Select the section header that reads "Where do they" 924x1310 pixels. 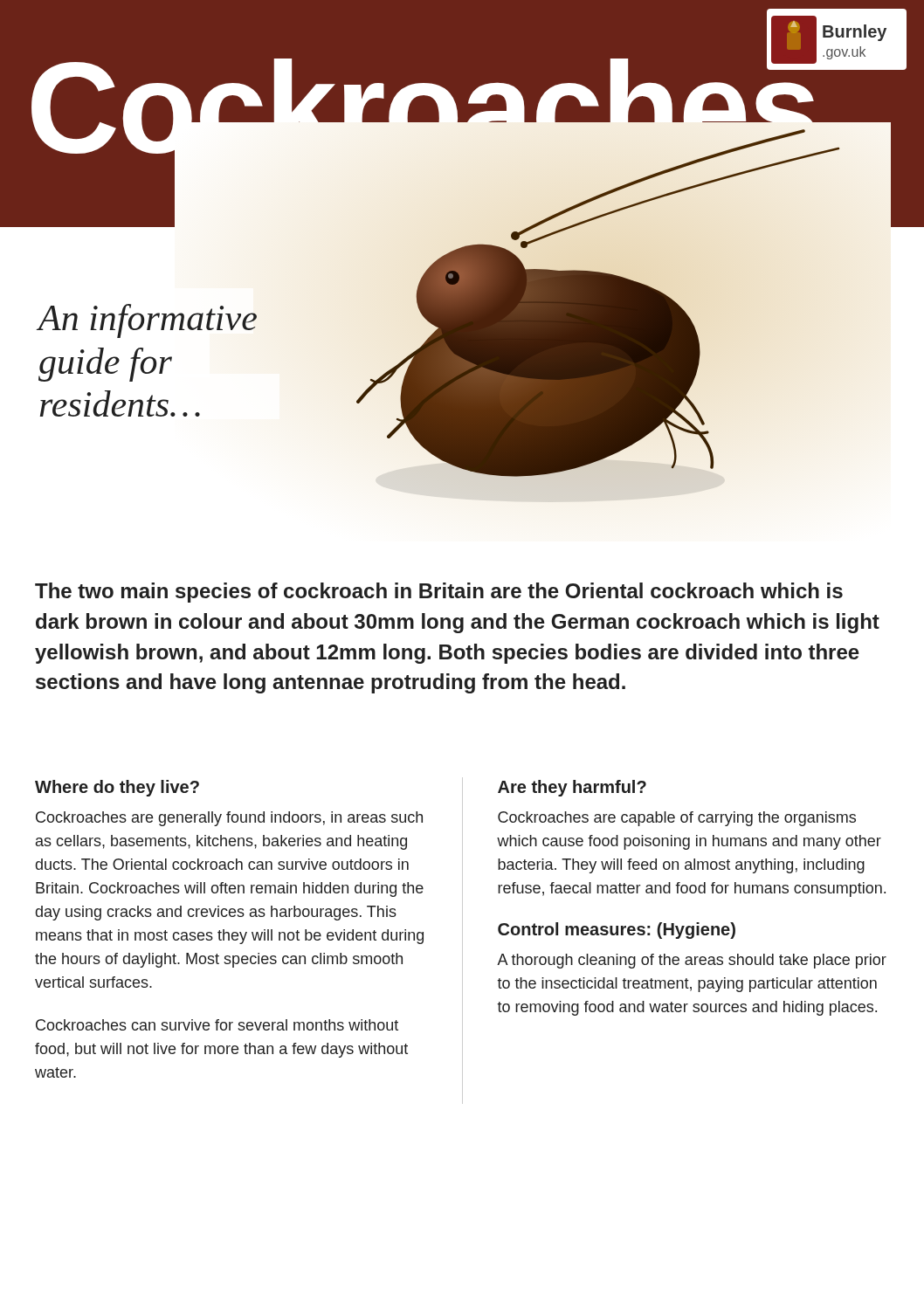tap(117, 788)
